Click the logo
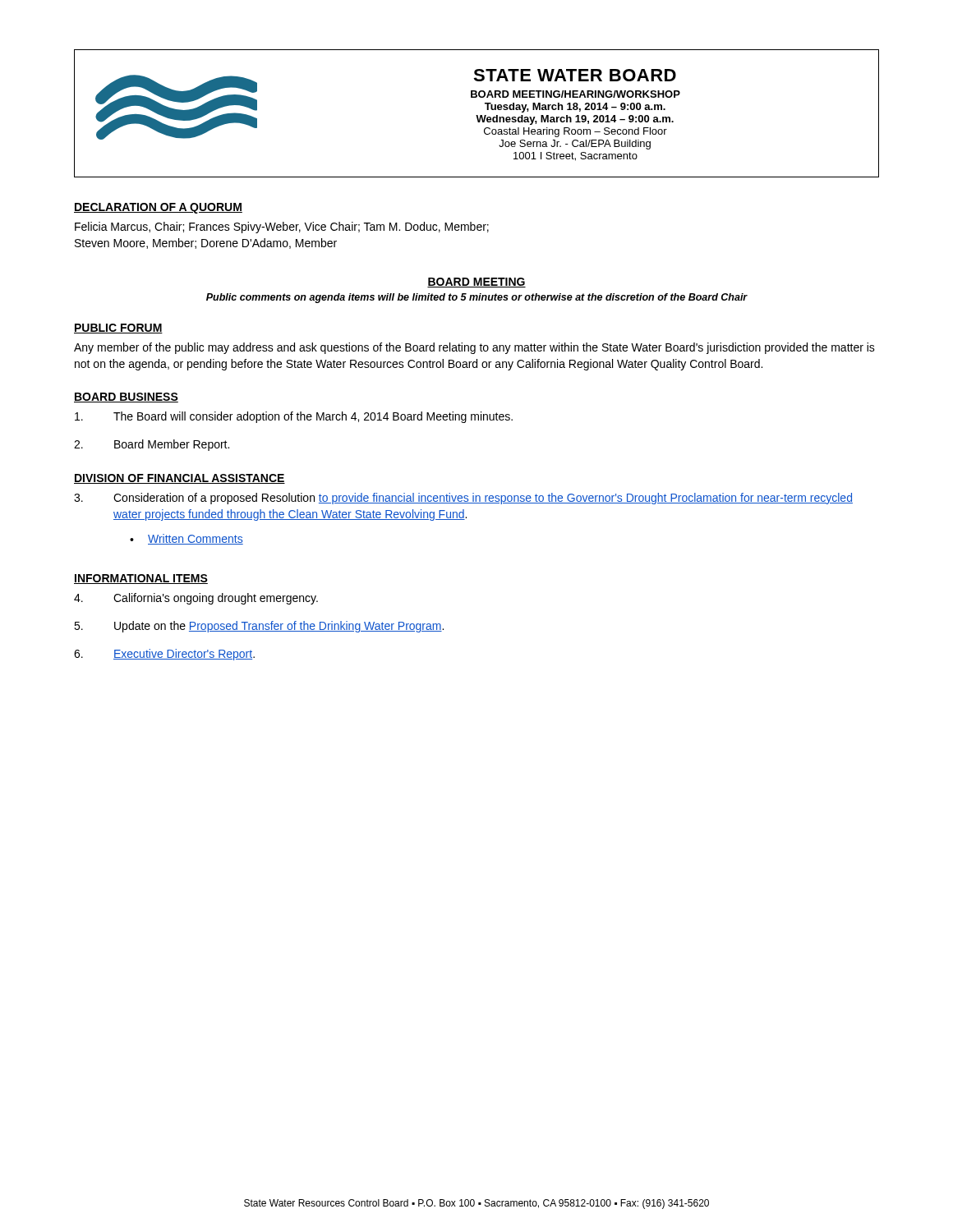953x1232 pixels. 179,113
